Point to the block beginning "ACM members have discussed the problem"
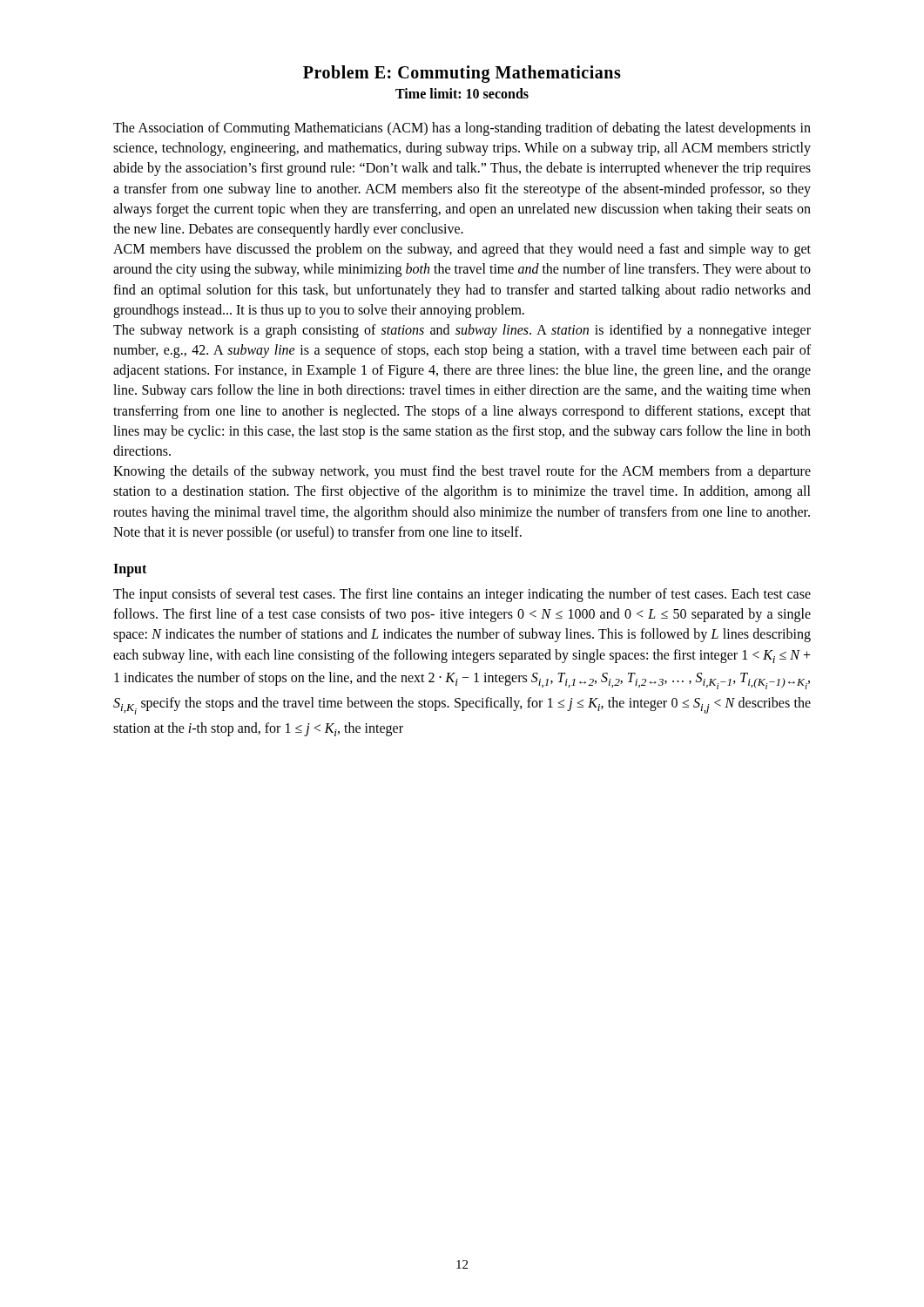Screen dimensions: 1307x924 pyautogui.click(x=462, y=279)
